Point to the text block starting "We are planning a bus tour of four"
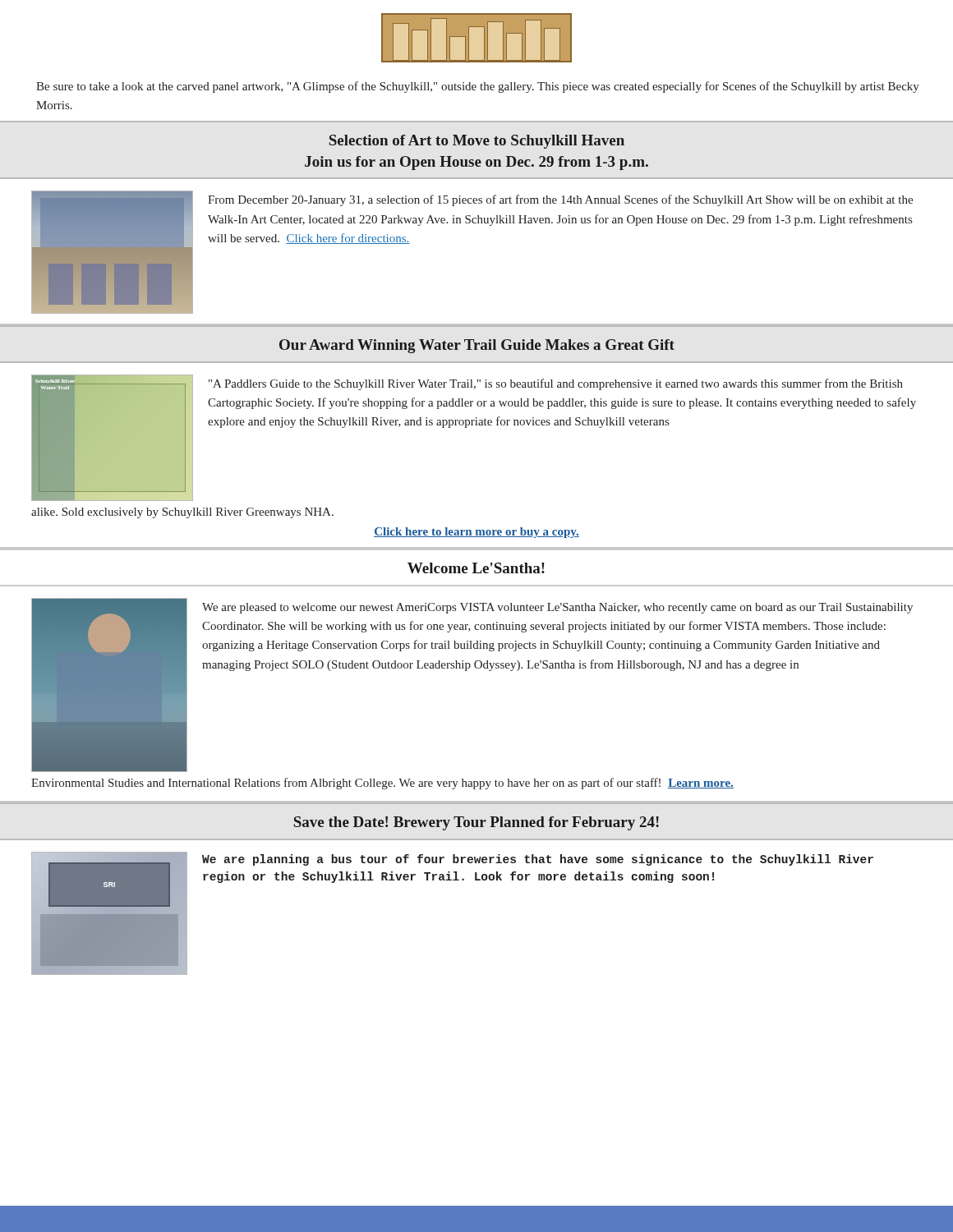953x1232 pixels. [538, 869]
